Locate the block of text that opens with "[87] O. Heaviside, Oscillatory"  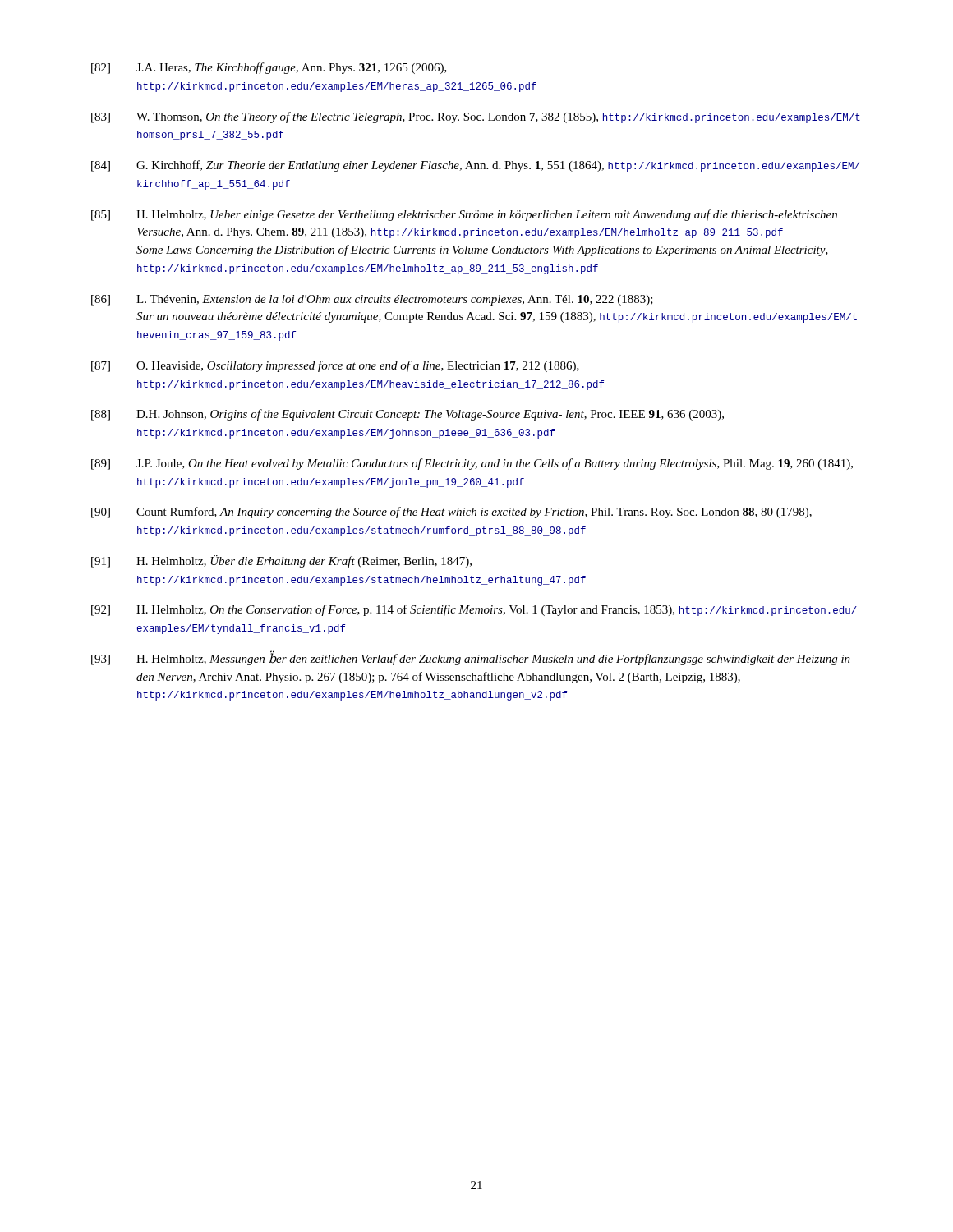click(476, 375)
